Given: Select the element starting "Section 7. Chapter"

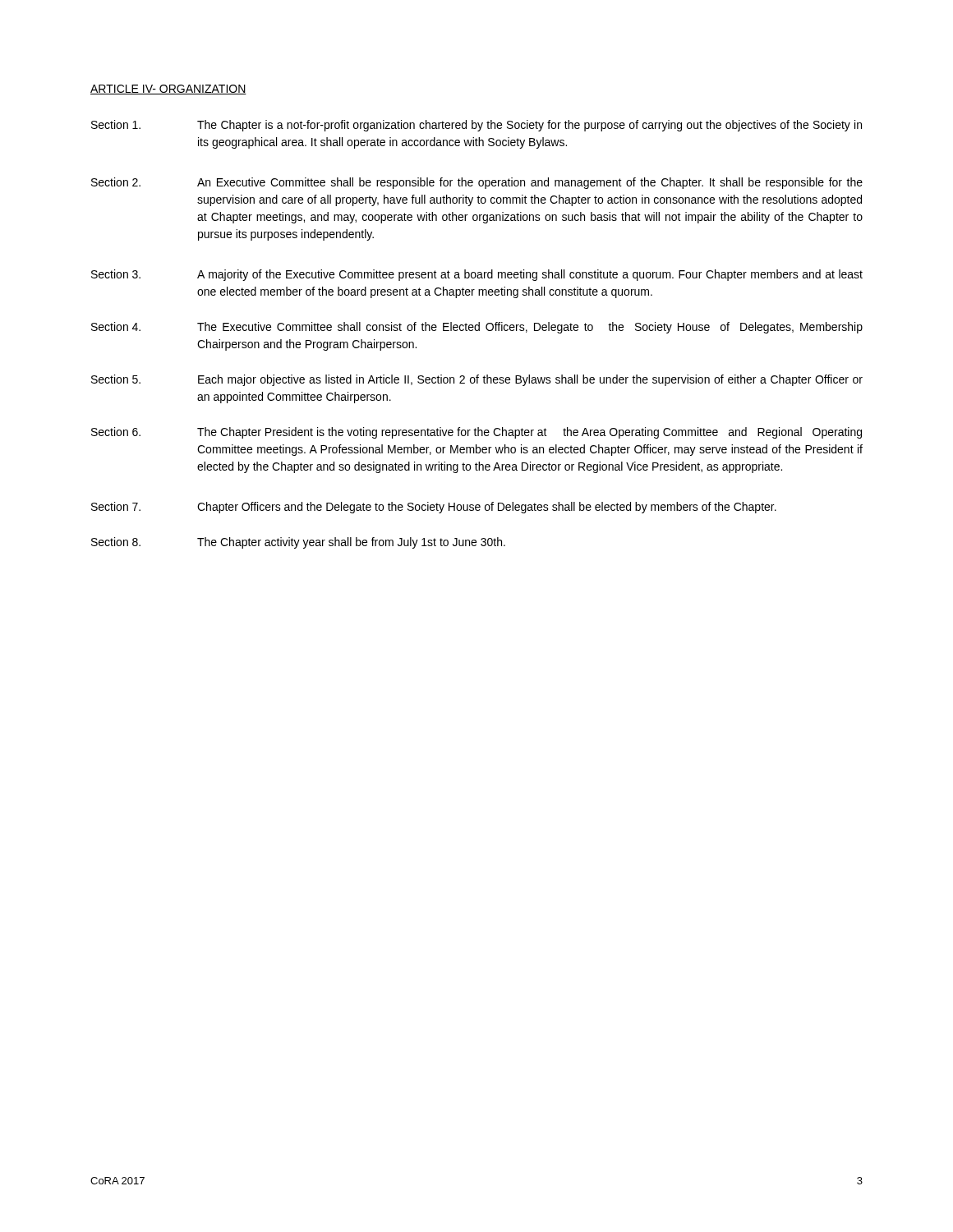Looking at the screenshot, I should (476, 507).
